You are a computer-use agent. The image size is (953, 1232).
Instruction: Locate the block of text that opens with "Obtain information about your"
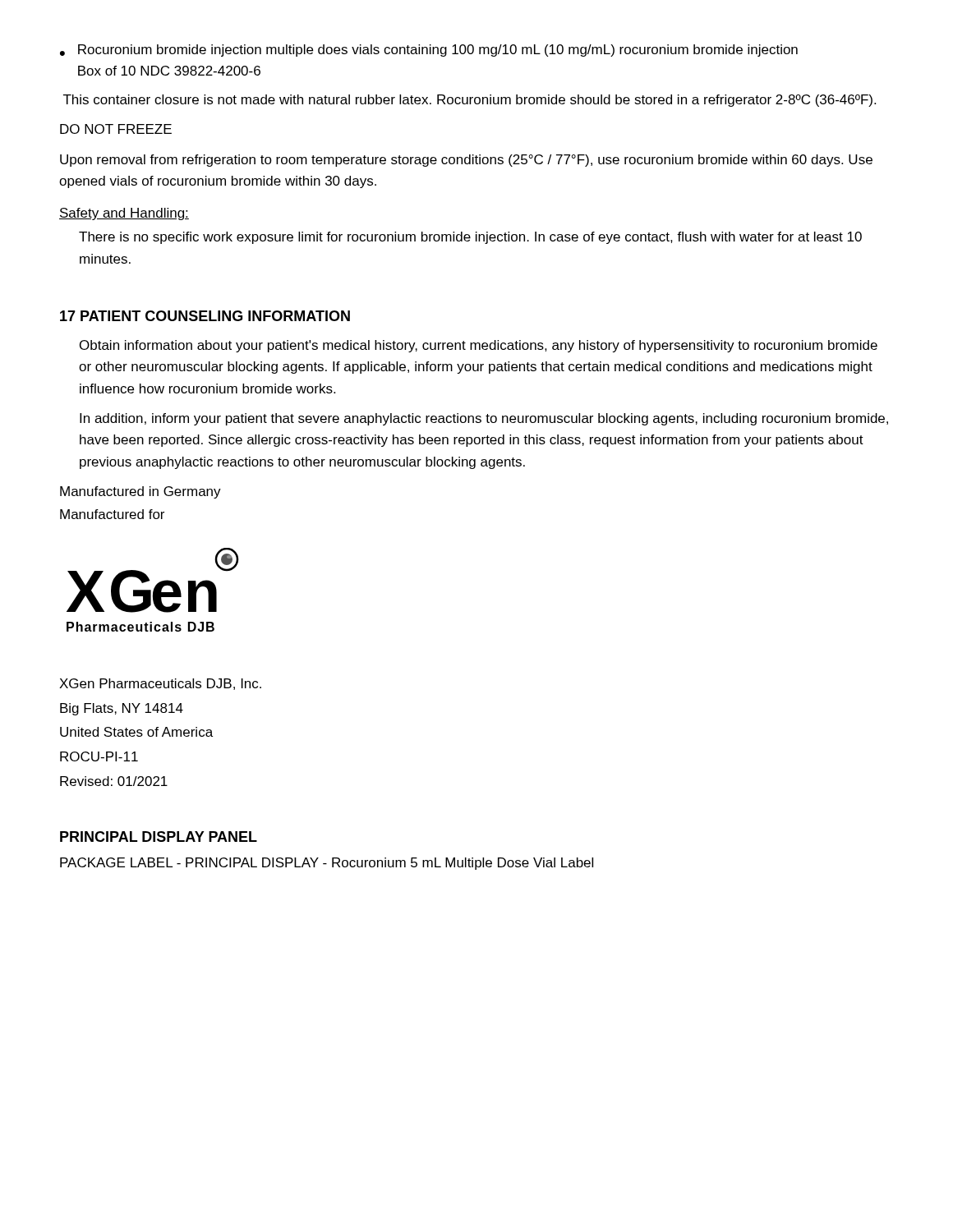(x=478, y=367)
